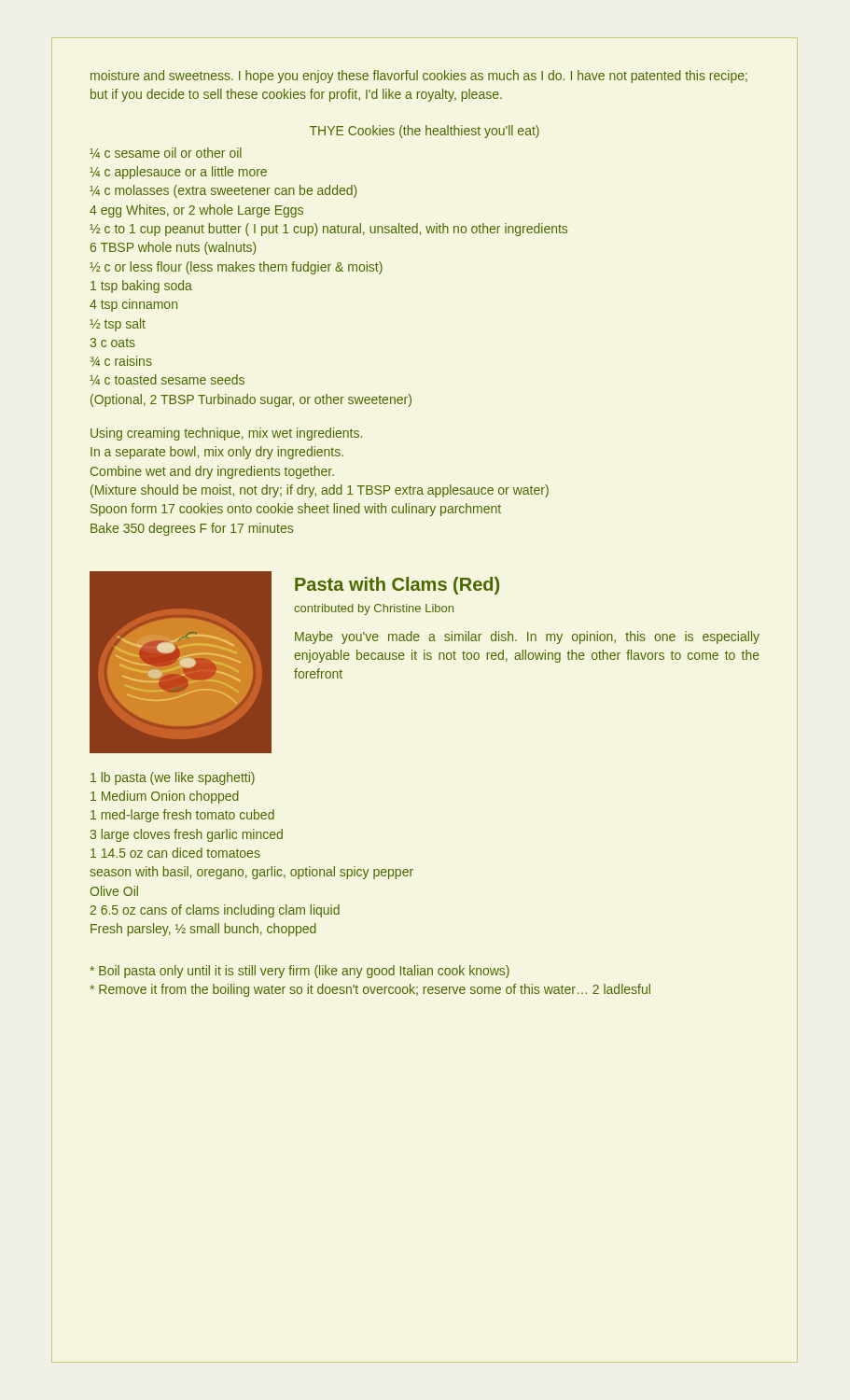Image resolution: width=850 pixels, height=1400 pixels.
Task: Select the list item containing "6 TBSP whole nuts (walnuts)"
Action: point(173,248)
